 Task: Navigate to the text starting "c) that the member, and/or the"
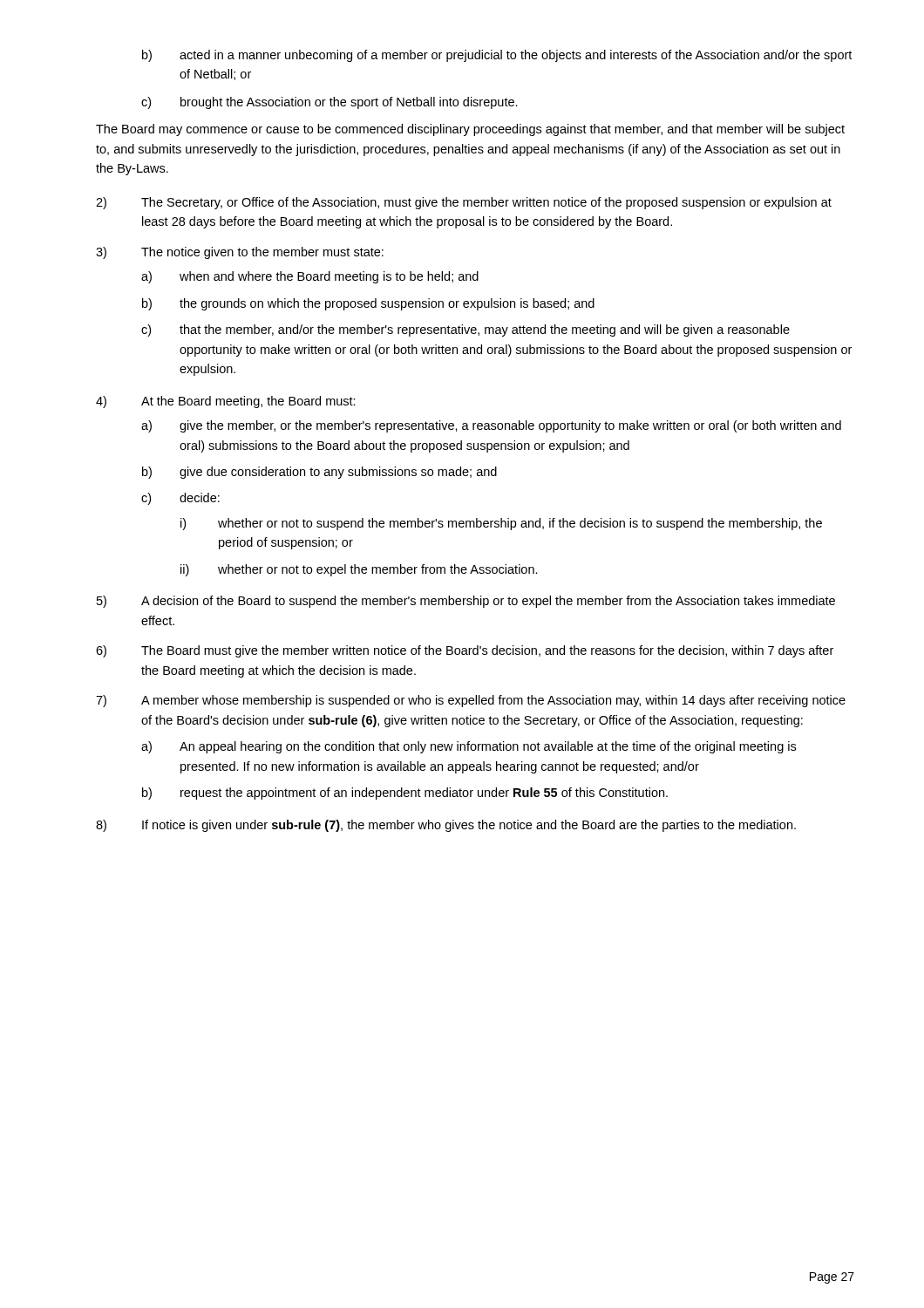click(x=498, y=350)
